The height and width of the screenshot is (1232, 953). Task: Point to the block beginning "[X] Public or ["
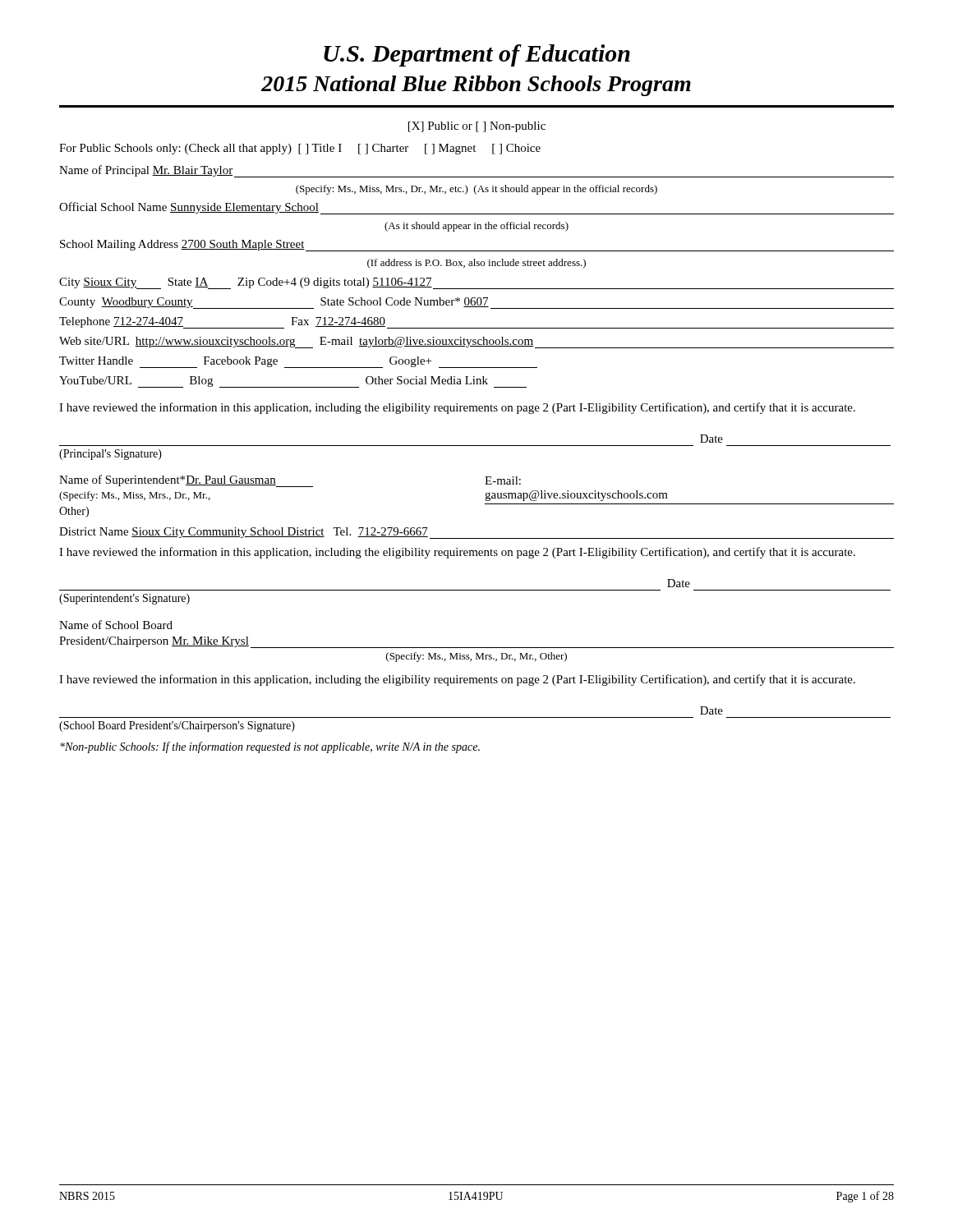pos(476,126)
